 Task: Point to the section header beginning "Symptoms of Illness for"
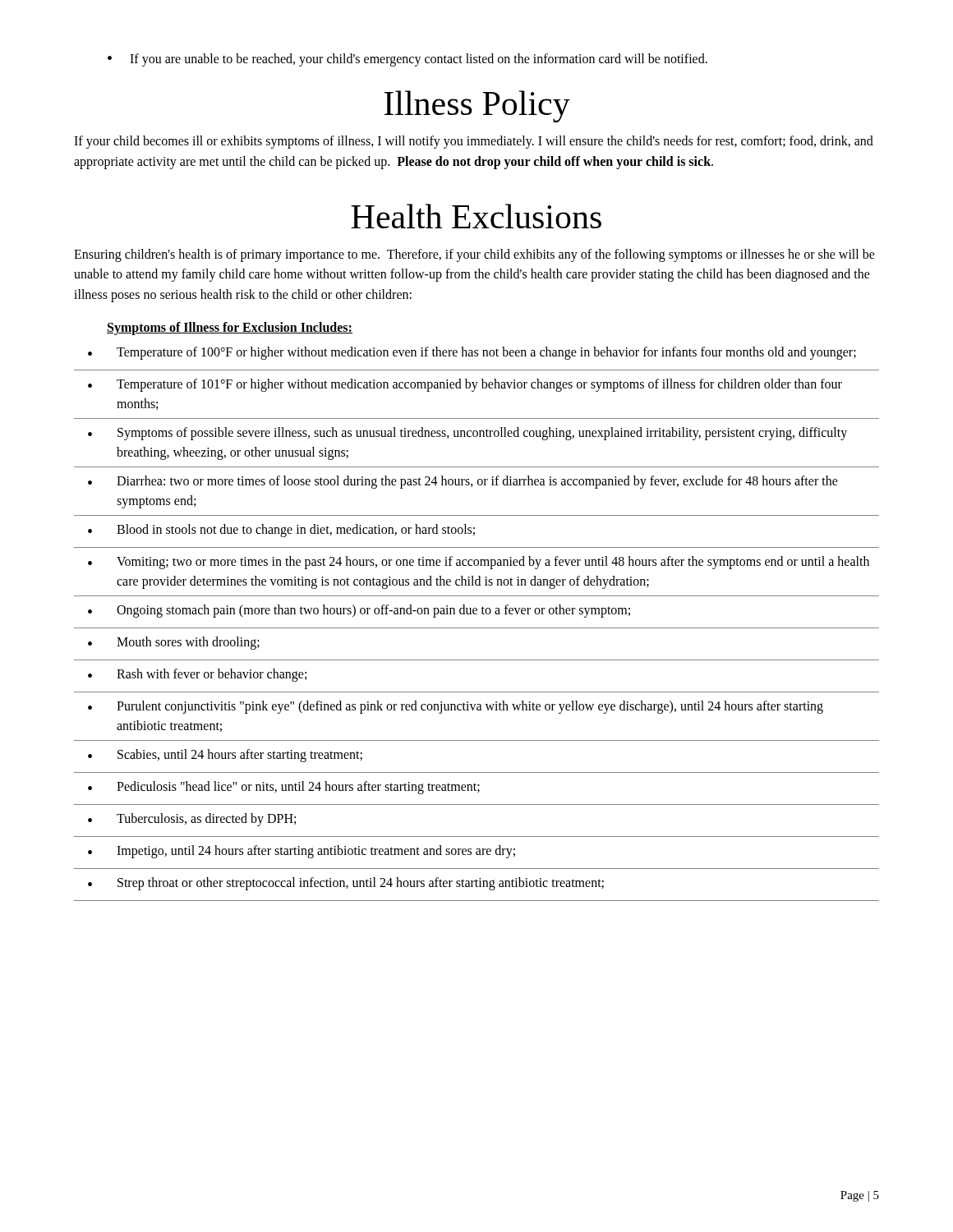pyautogui.click(x=230, y=327)
